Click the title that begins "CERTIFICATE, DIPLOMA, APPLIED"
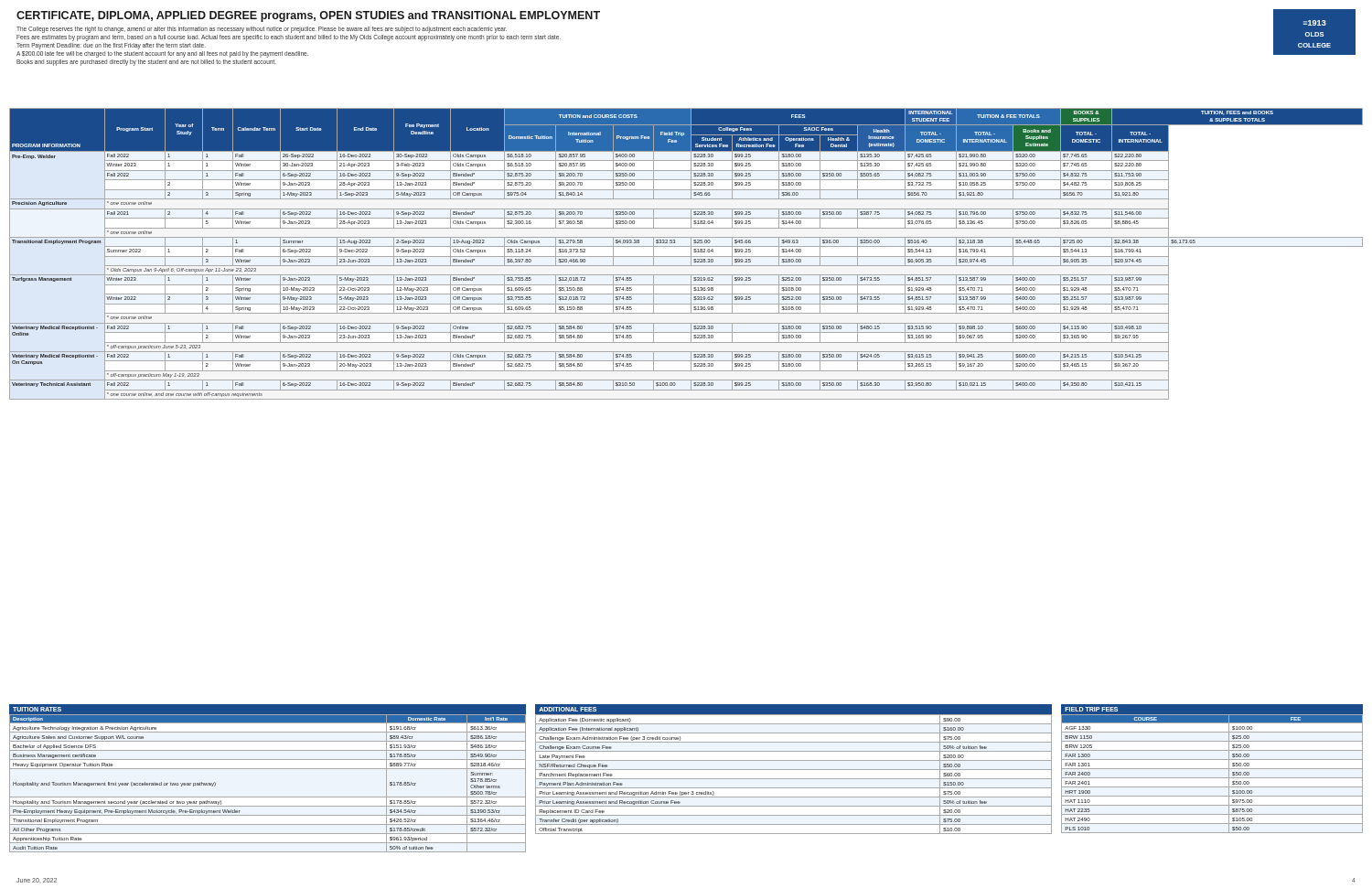Viewport: 1372px width, 888px height. point(308,16)
